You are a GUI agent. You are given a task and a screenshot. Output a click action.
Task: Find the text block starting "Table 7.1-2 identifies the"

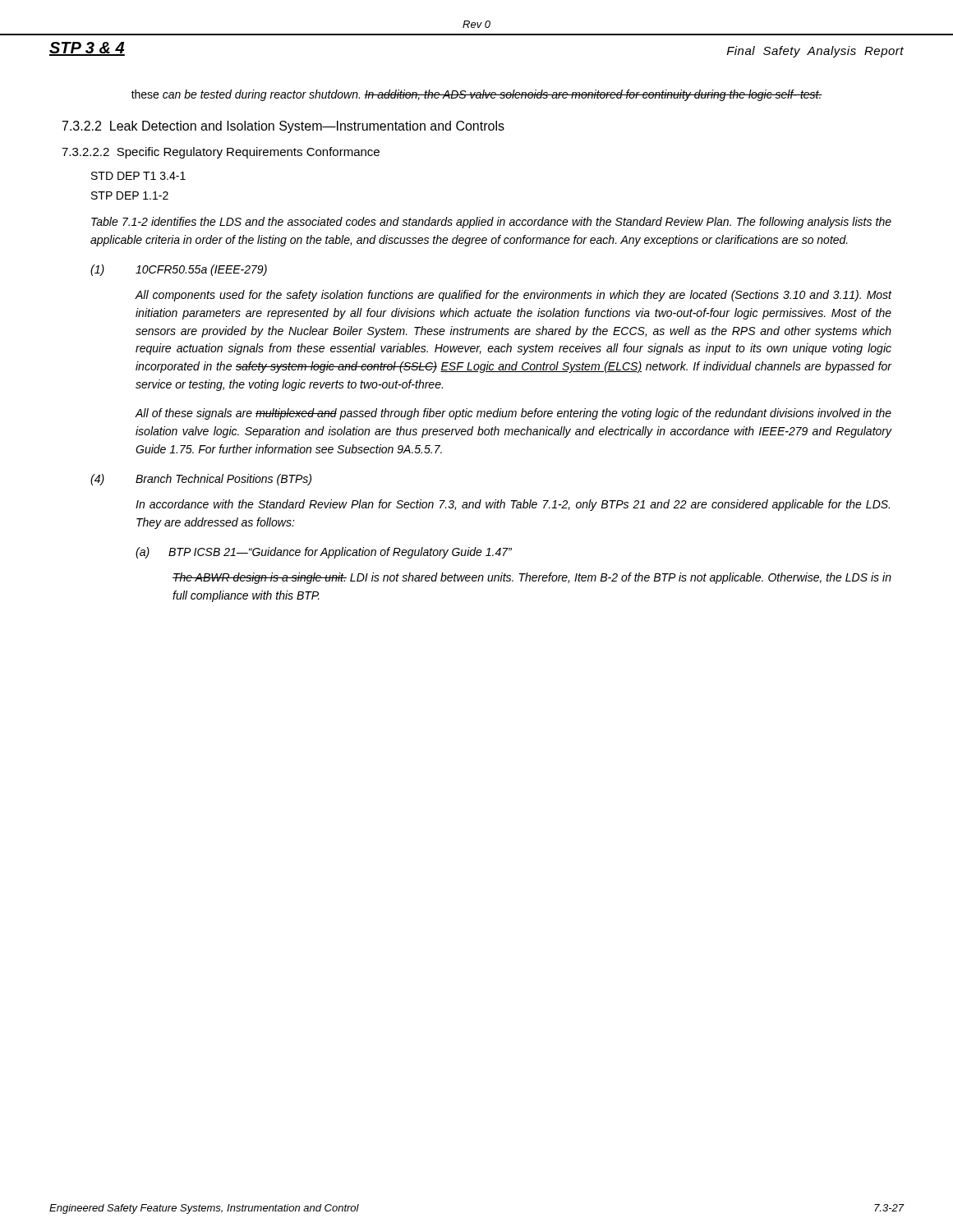pyautogui.click(x=491, y=231)
